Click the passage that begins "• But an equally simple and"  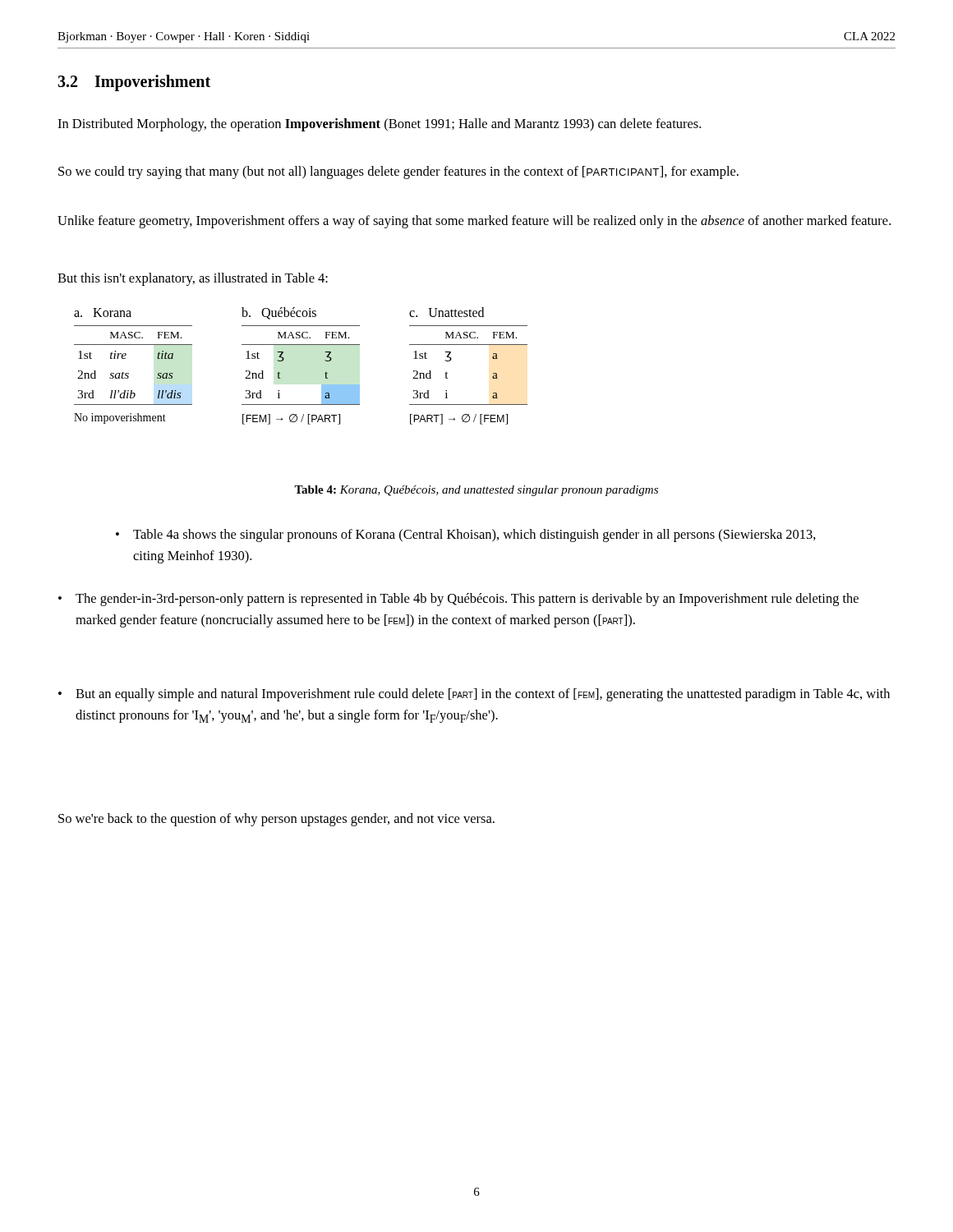coord(476,706)
